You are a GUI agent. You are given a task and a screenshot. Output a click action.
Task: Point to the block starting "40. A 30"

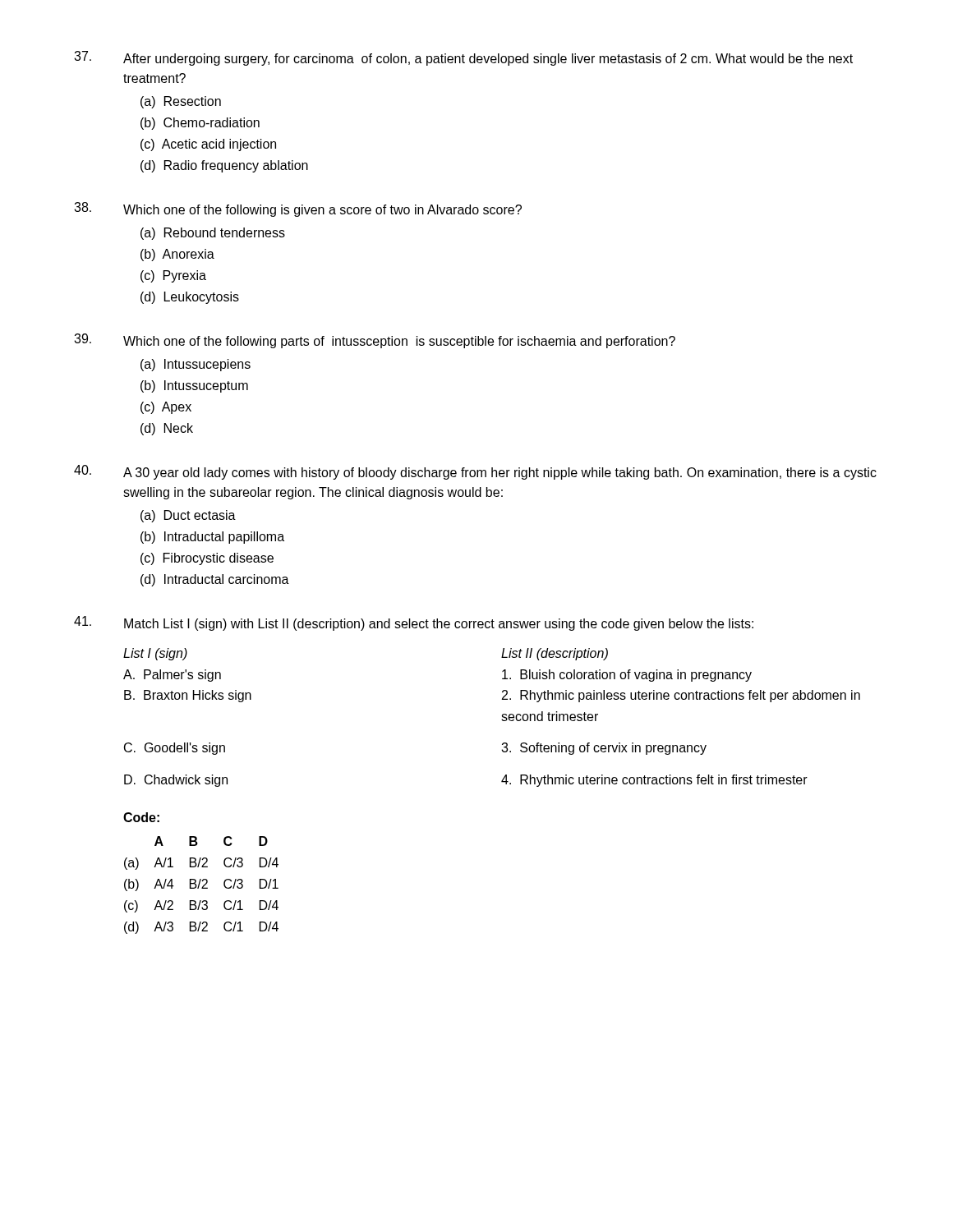click(x=475, y=472)
